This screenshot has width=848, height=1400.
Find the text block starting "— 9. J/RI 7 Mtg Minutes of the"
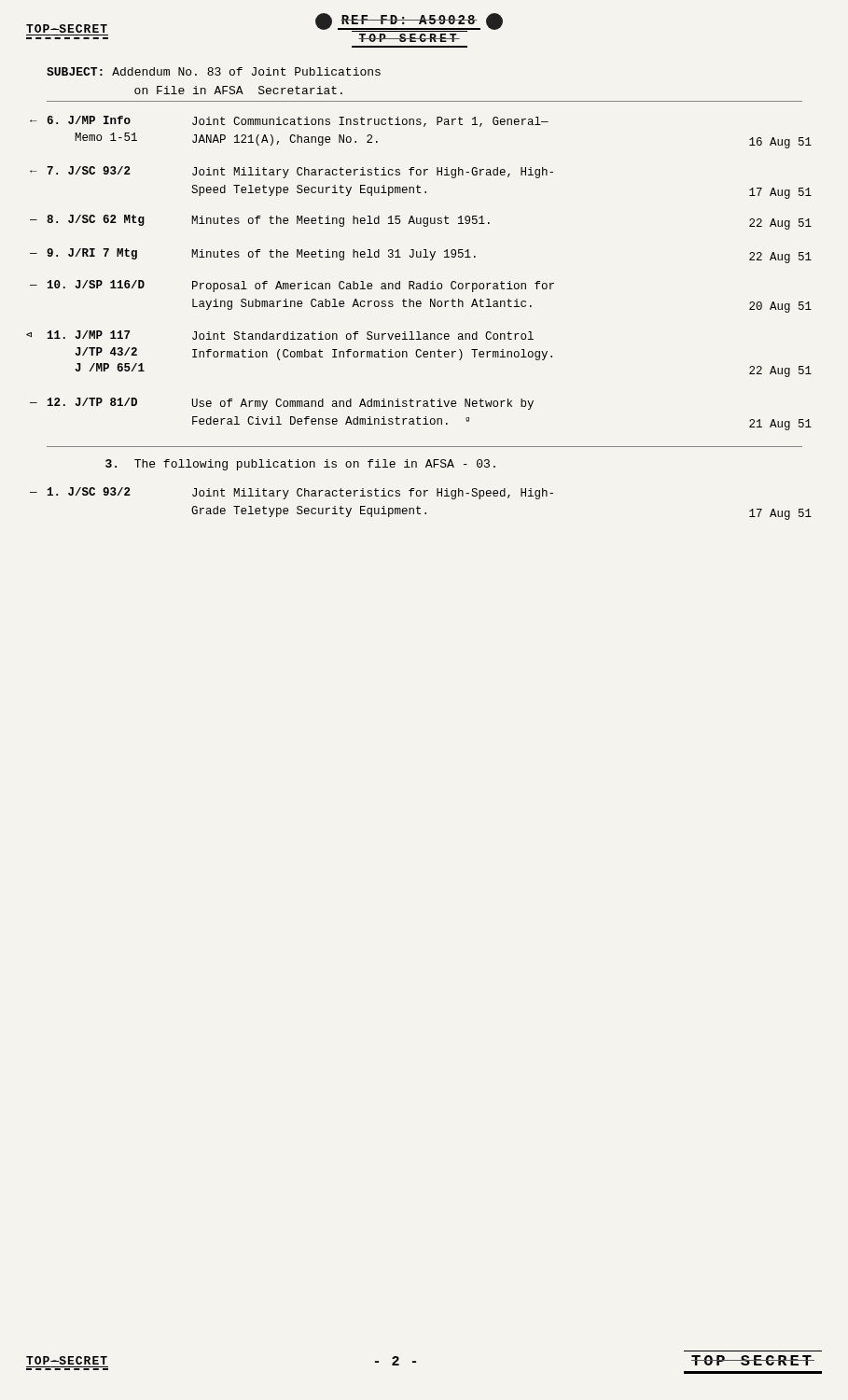(x=429, y=255)
